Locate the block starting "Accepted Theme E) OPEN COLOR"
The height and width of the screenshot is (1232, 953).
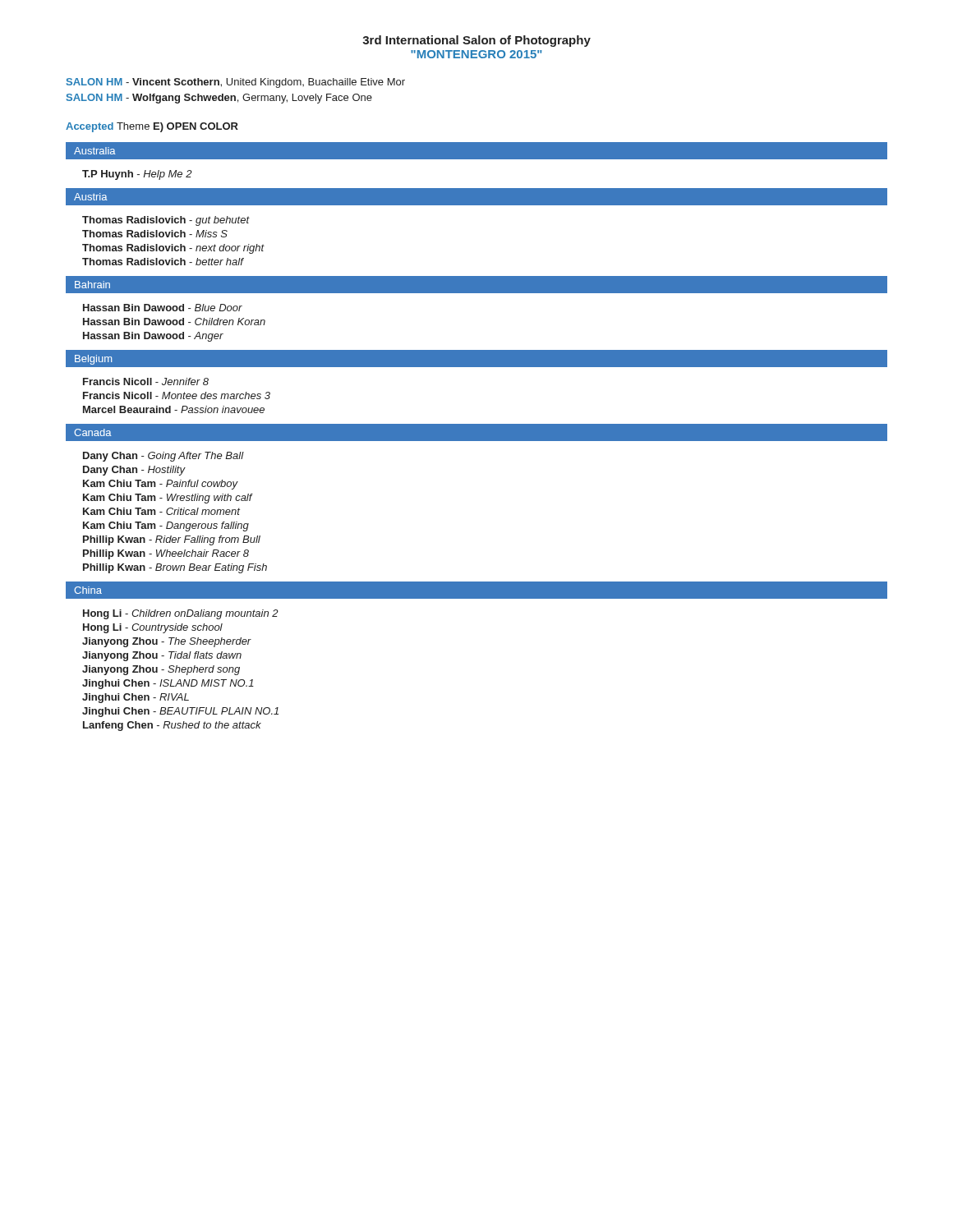[x=152, y=126]
